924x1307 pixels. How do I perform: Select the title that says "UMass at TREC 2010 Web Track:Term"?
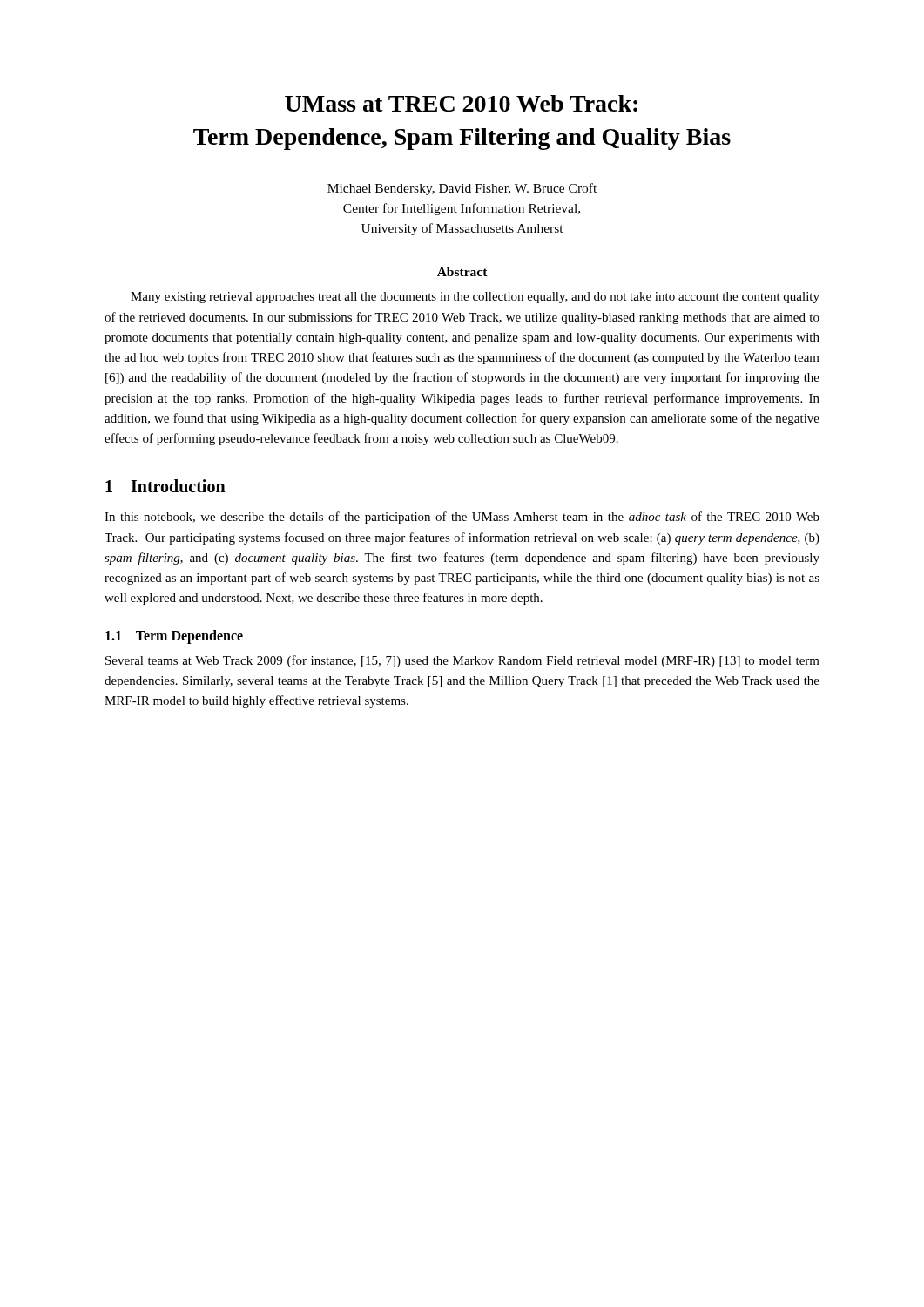(462, 120)
